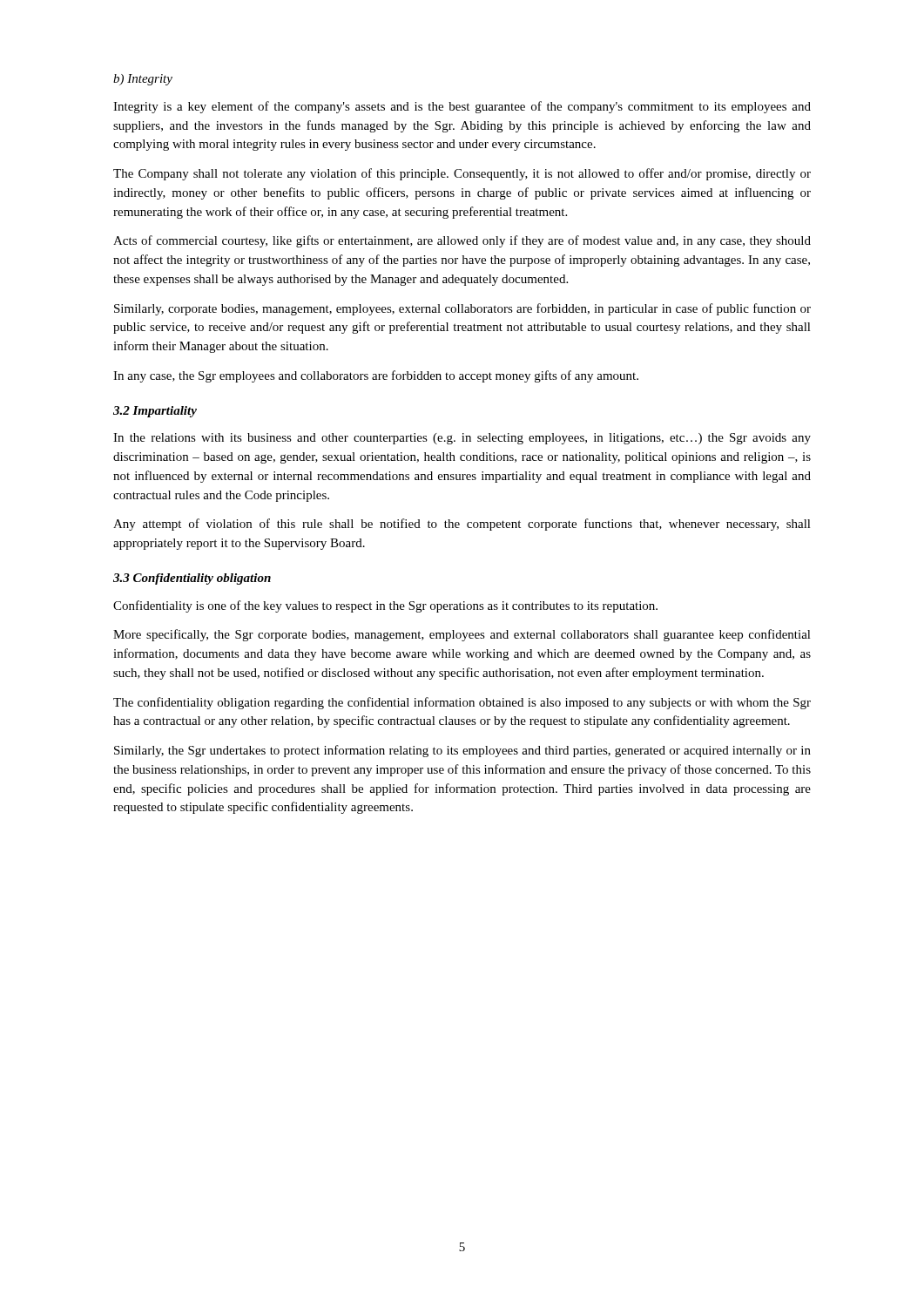This screenshot has width=924, height=1307.
Task: Where is the passage that starts "Confidentiality is one"?
Action: [x=462, y=606]
